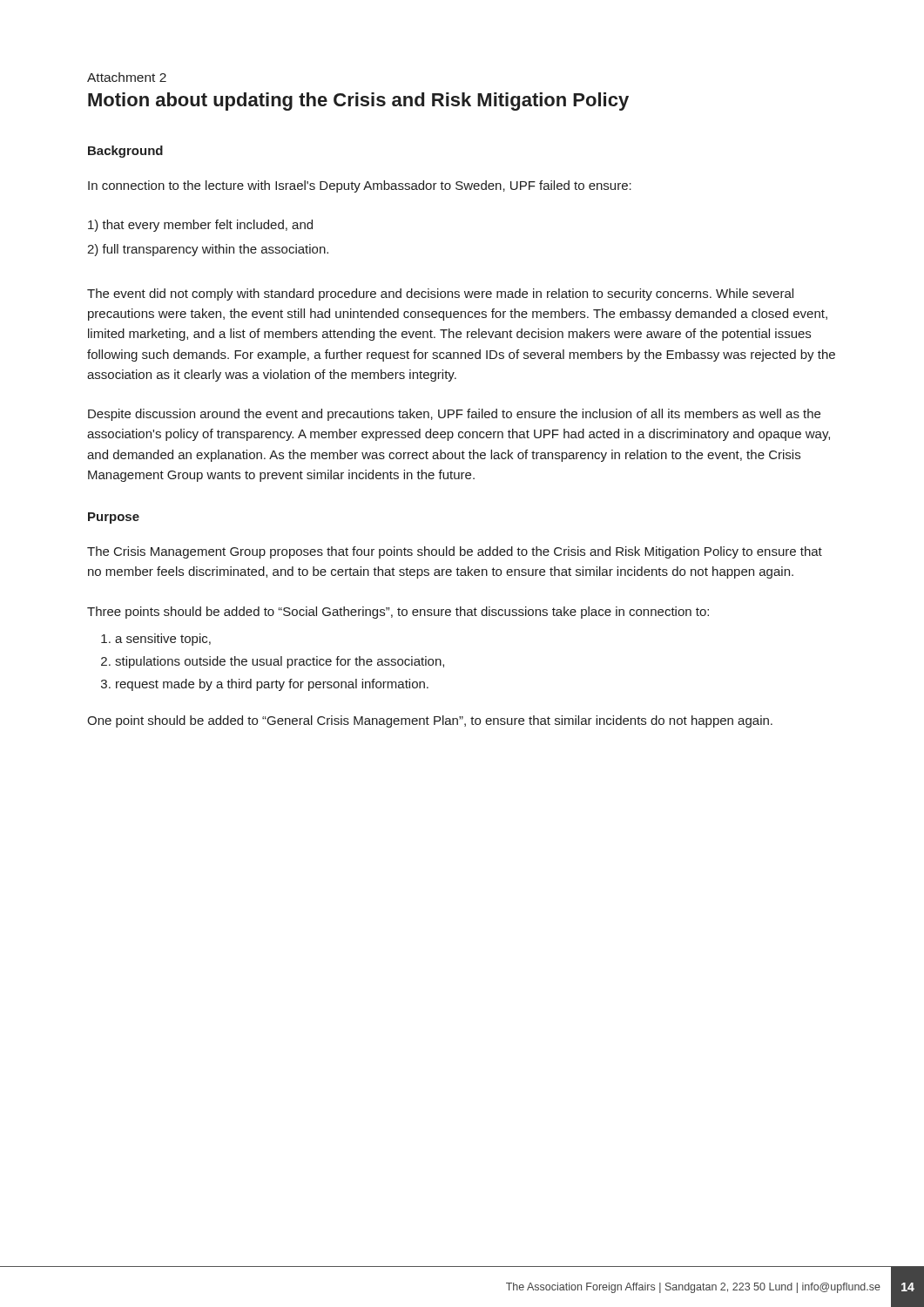Image resolution: width=924 pixels, height=1307 pixels.
Task: Find the text block with the text "The Crisis Management"
Action: coord(455,561)
